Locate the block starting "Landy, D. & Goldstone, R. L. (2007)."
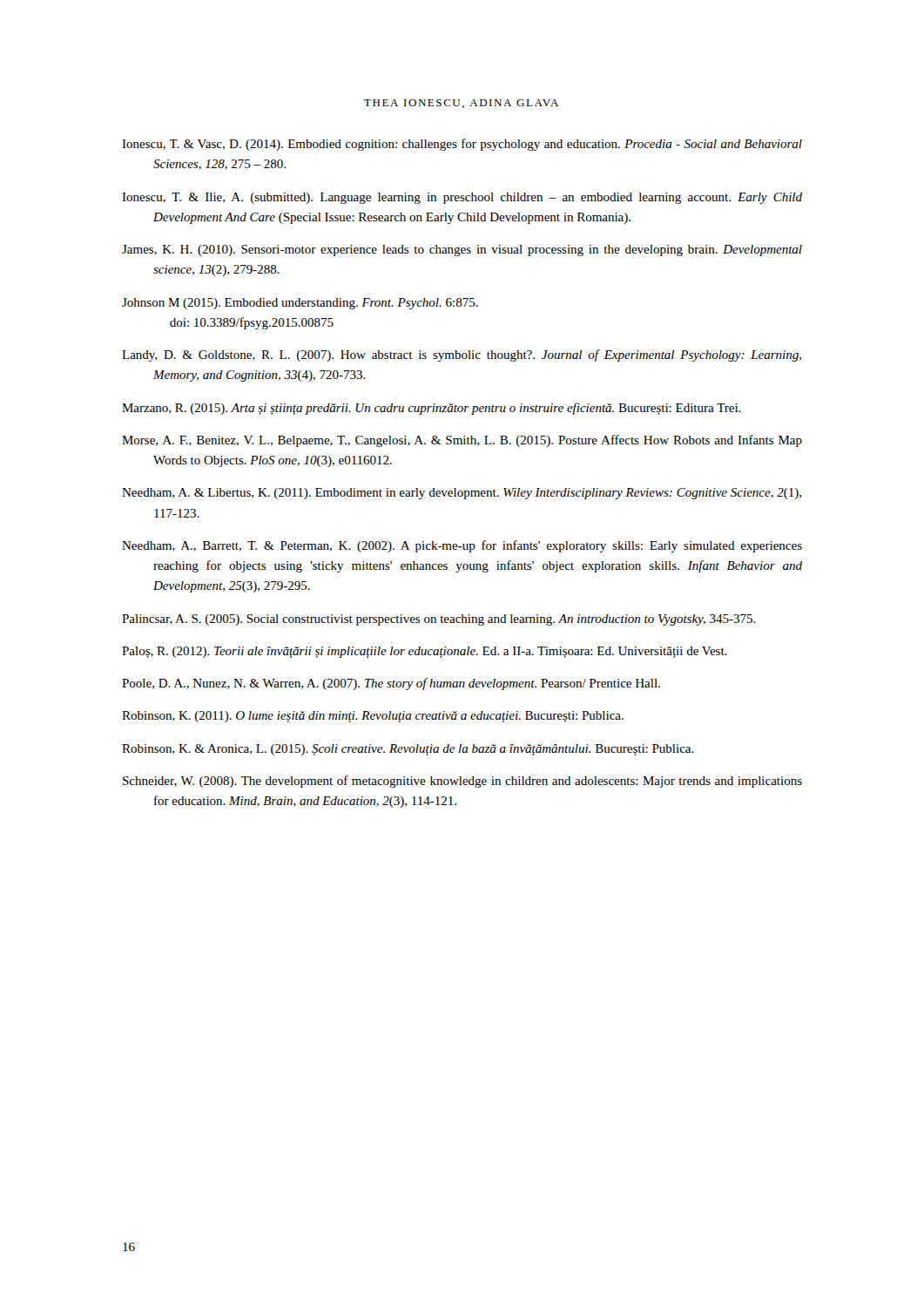 click(x=462, y=365)
